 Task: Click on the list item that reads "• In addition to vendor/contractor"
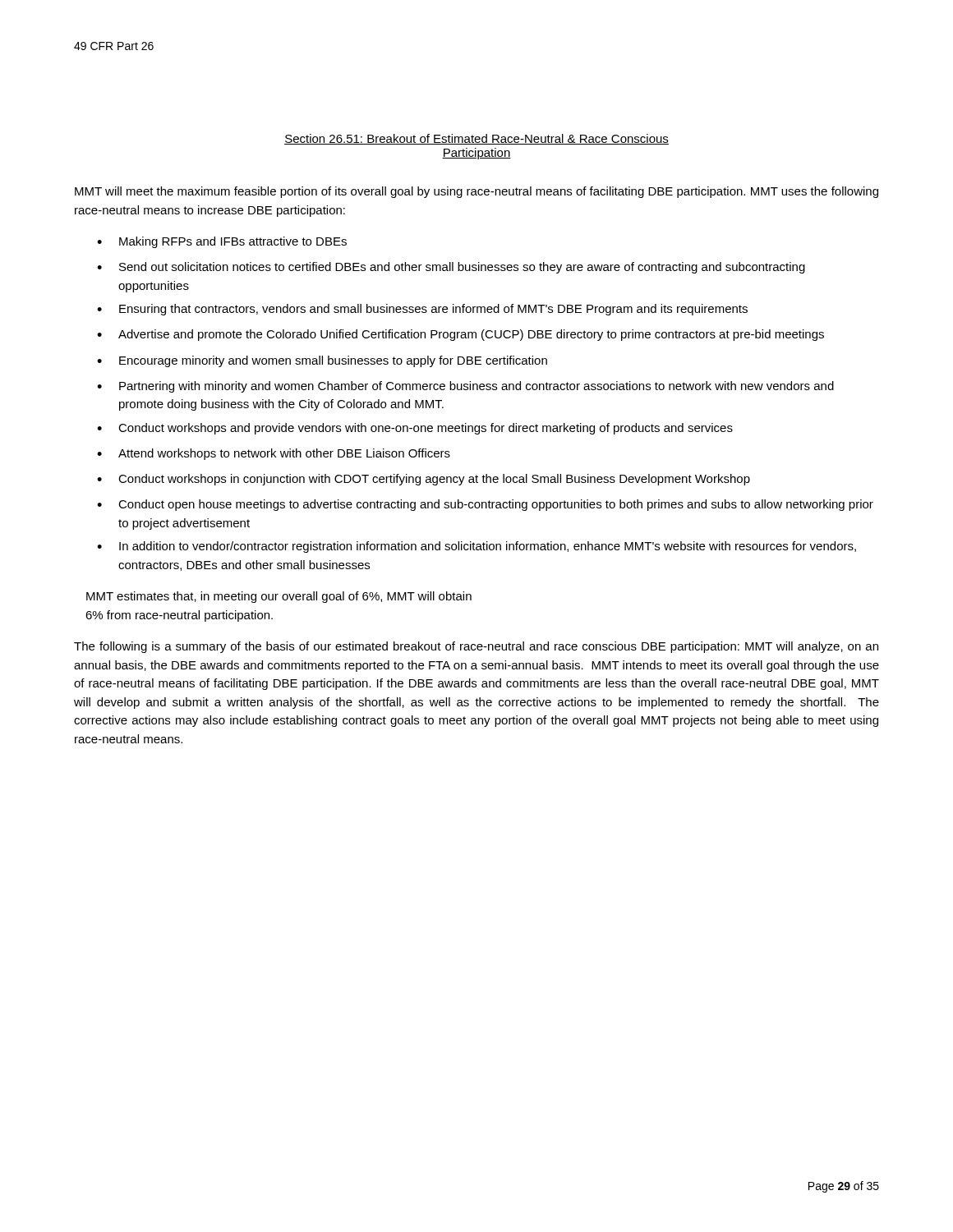tap(481, 556)
